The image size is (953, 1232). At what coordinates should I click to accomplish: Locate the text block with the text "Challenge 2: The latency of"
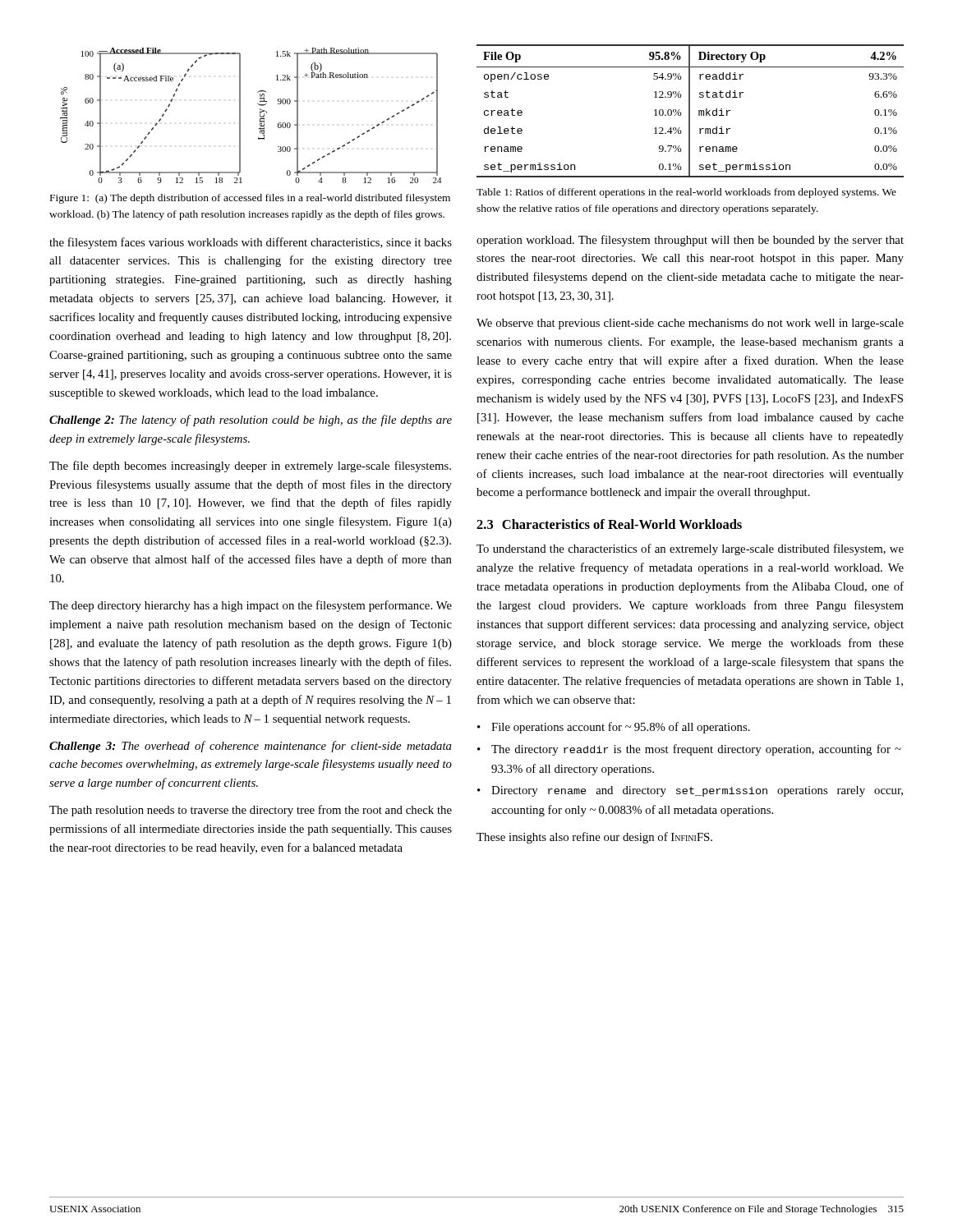(x=251, y=429)
